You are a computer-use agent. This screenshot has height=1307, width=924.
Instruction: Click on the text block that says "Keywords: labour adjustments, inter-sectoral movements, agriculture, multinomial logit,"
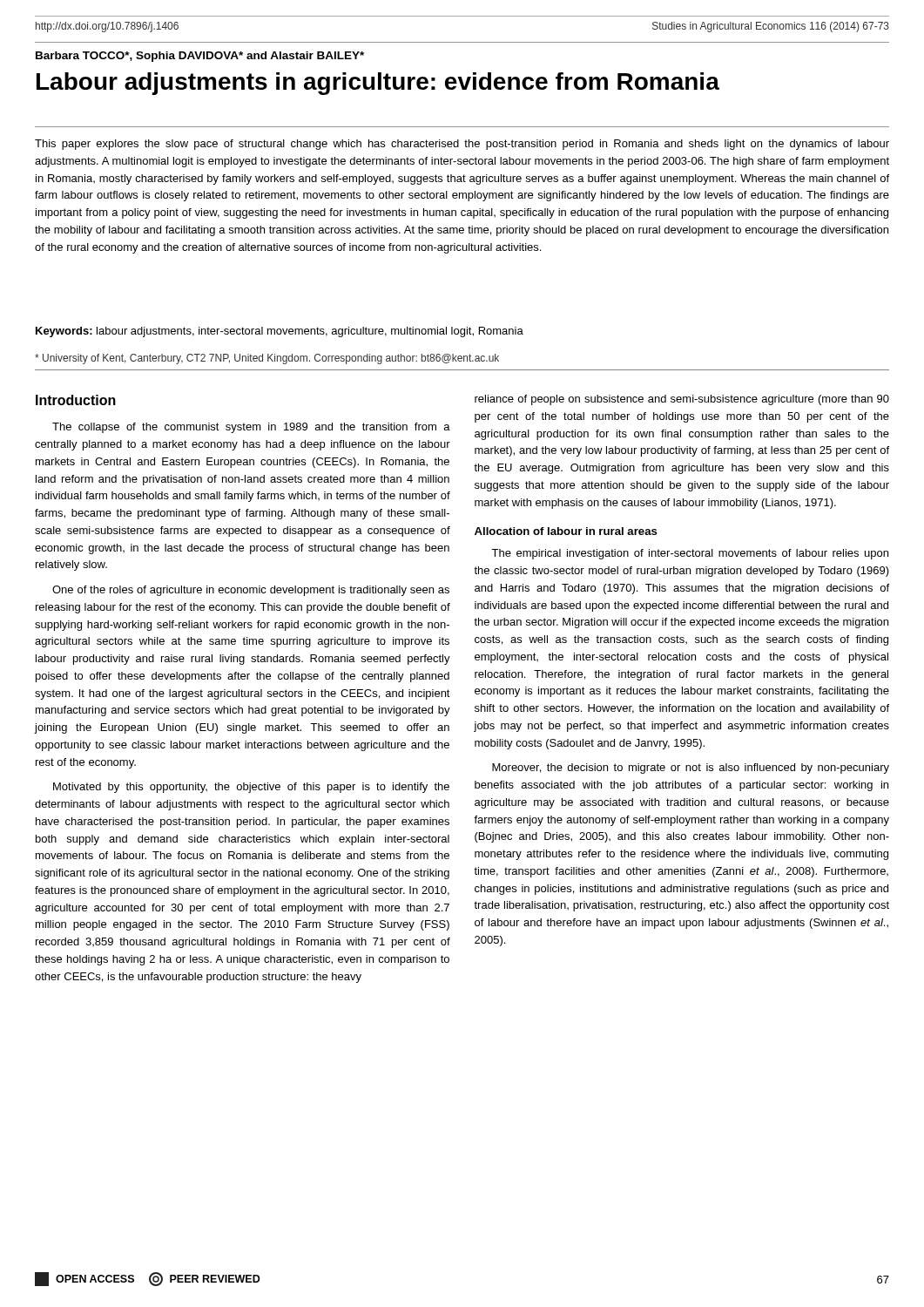click(x=279, y=331)
